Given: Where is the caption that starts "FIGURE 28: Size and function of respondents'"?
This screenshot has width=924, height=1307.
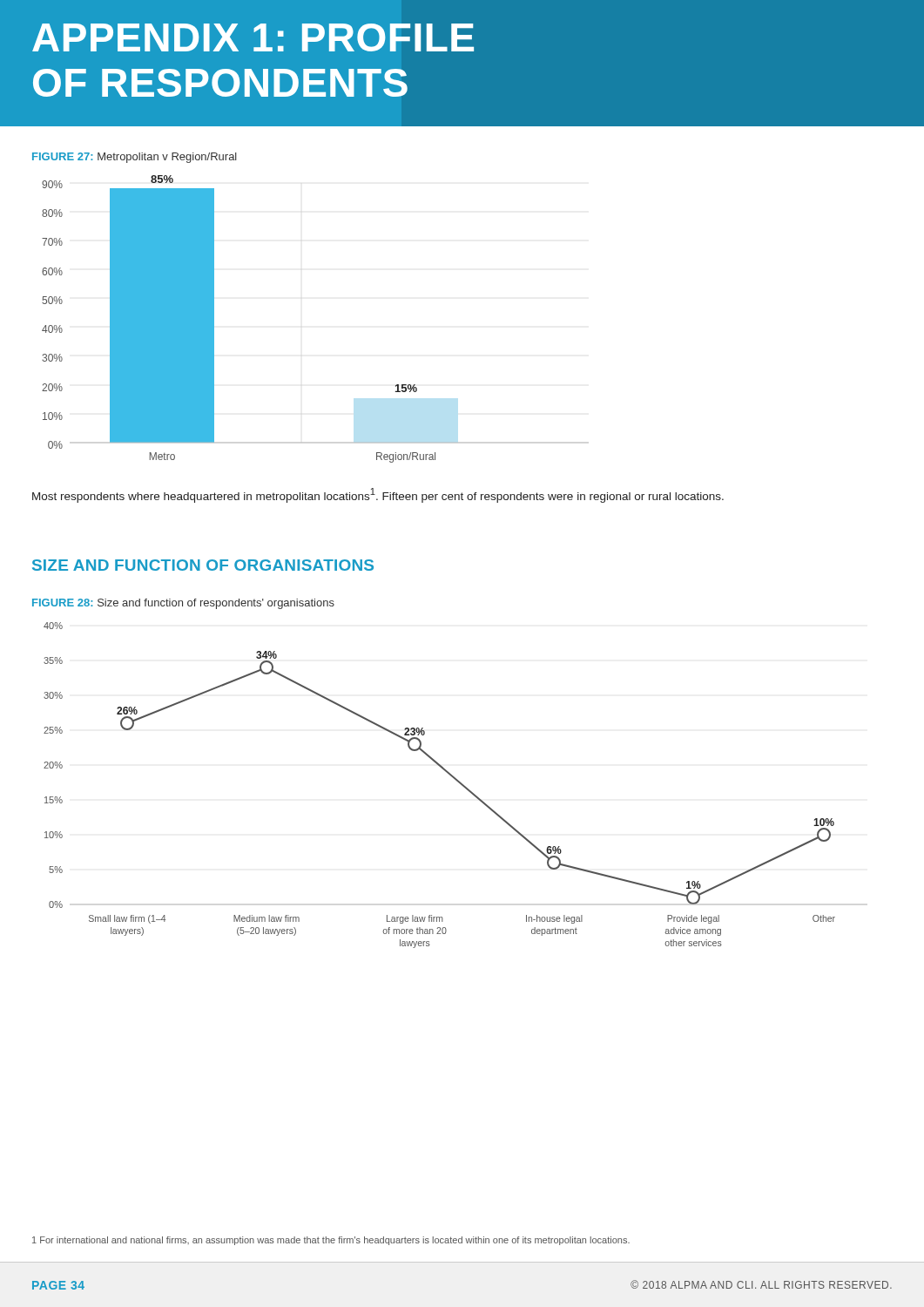Looking at the screenshot, I should click(x=183, y=603).
